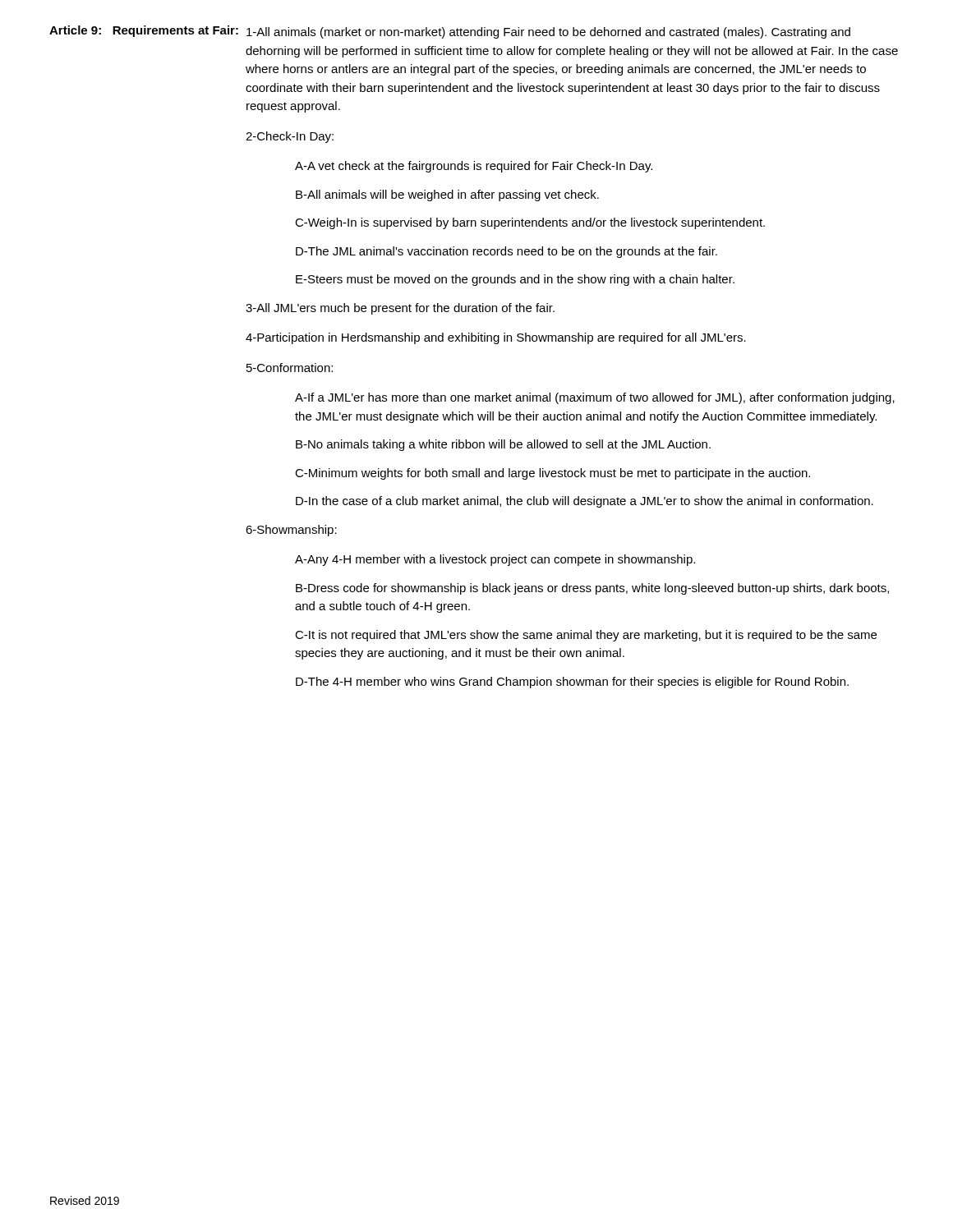This screenshot has height=1232, width=953.
Task: Find the block on this page that starts "B-No animals taking a white ribbon will"
Action: click(503, 444)
